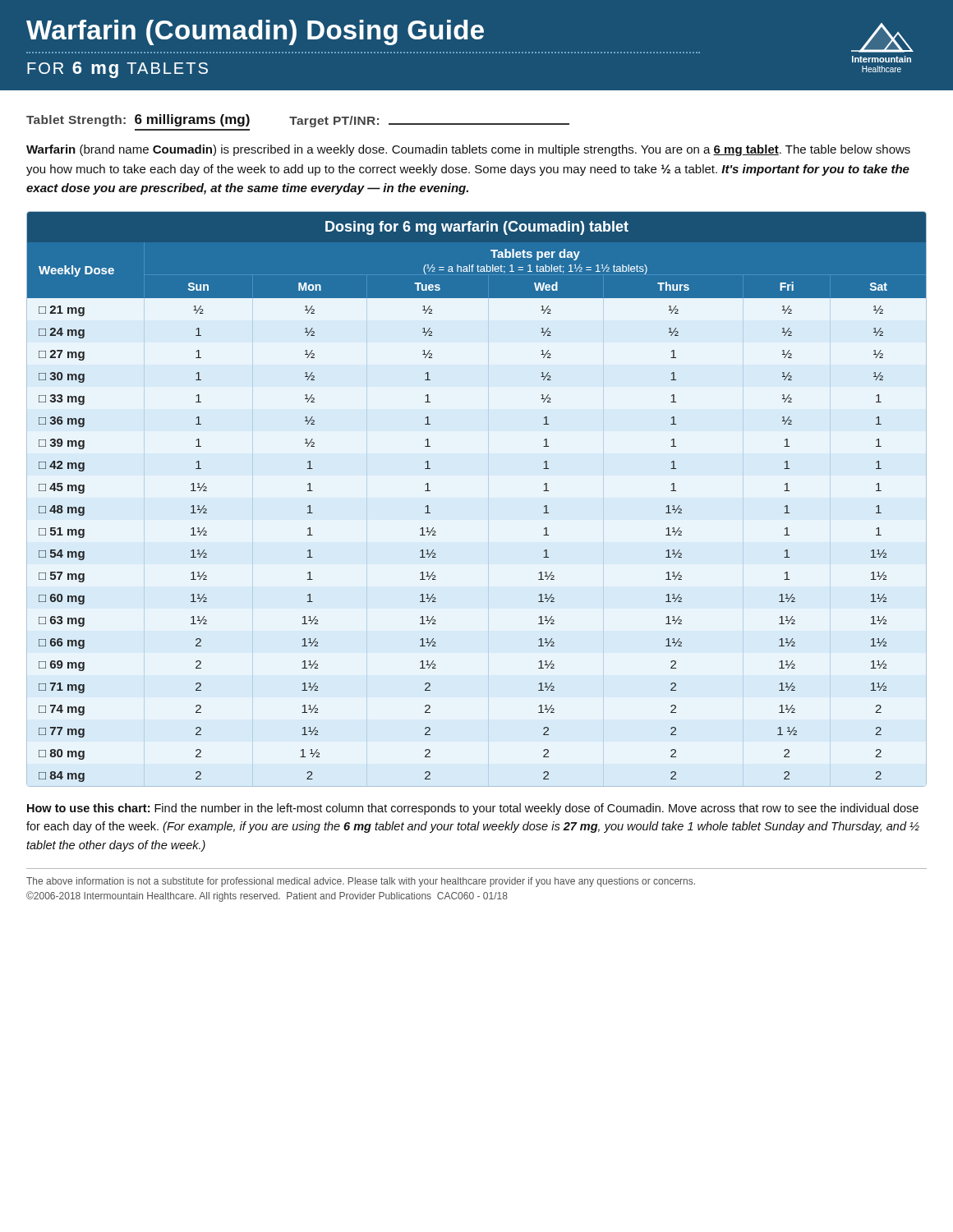Locate the passage starting "Warfarin (brand name Coumadin)"
Image resolution: width=953 pixels, height=1232 pixels.
(x=468, y=168)
